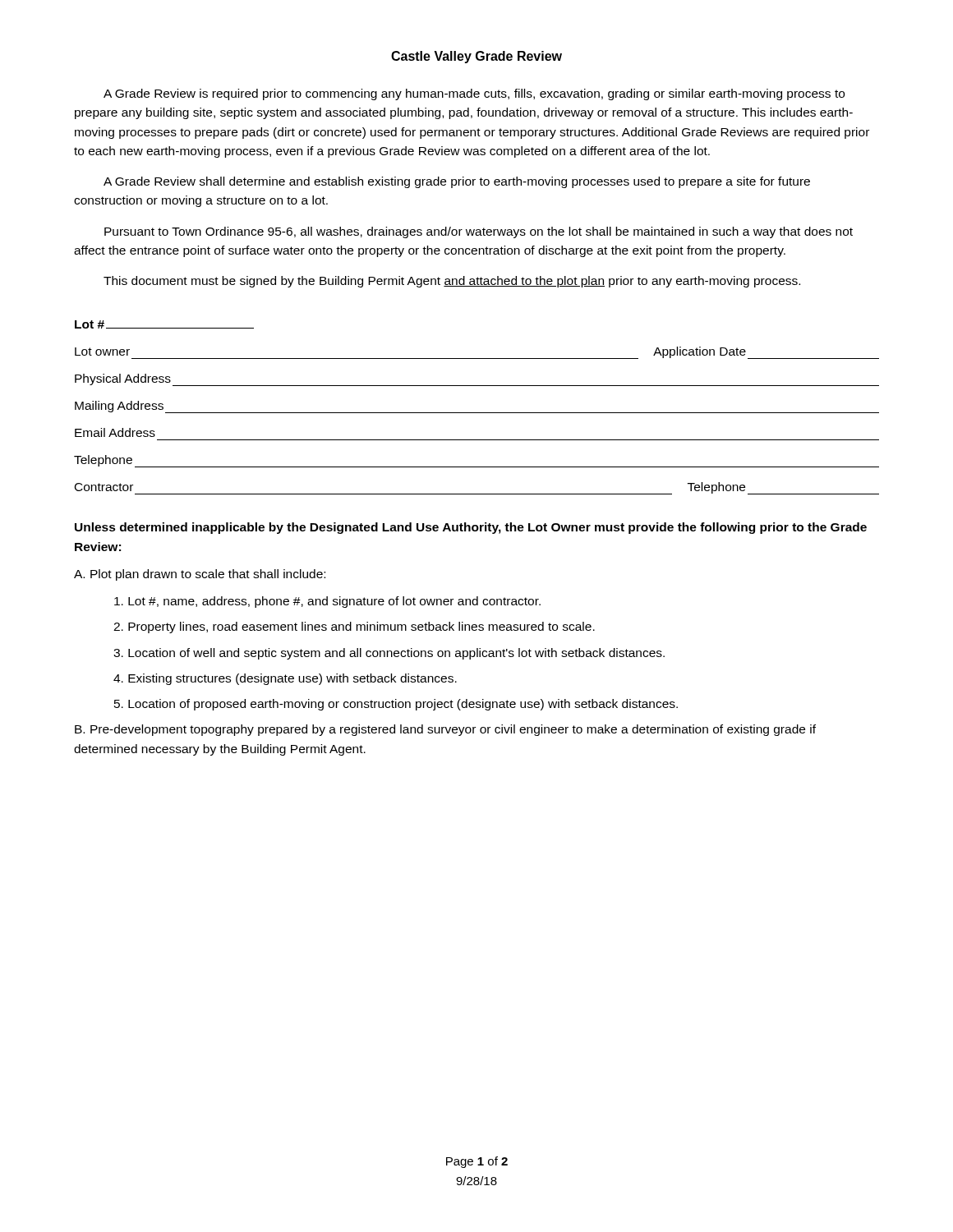
Task: Where does it say "Email Address"?
Action: (x=476, y=433)
